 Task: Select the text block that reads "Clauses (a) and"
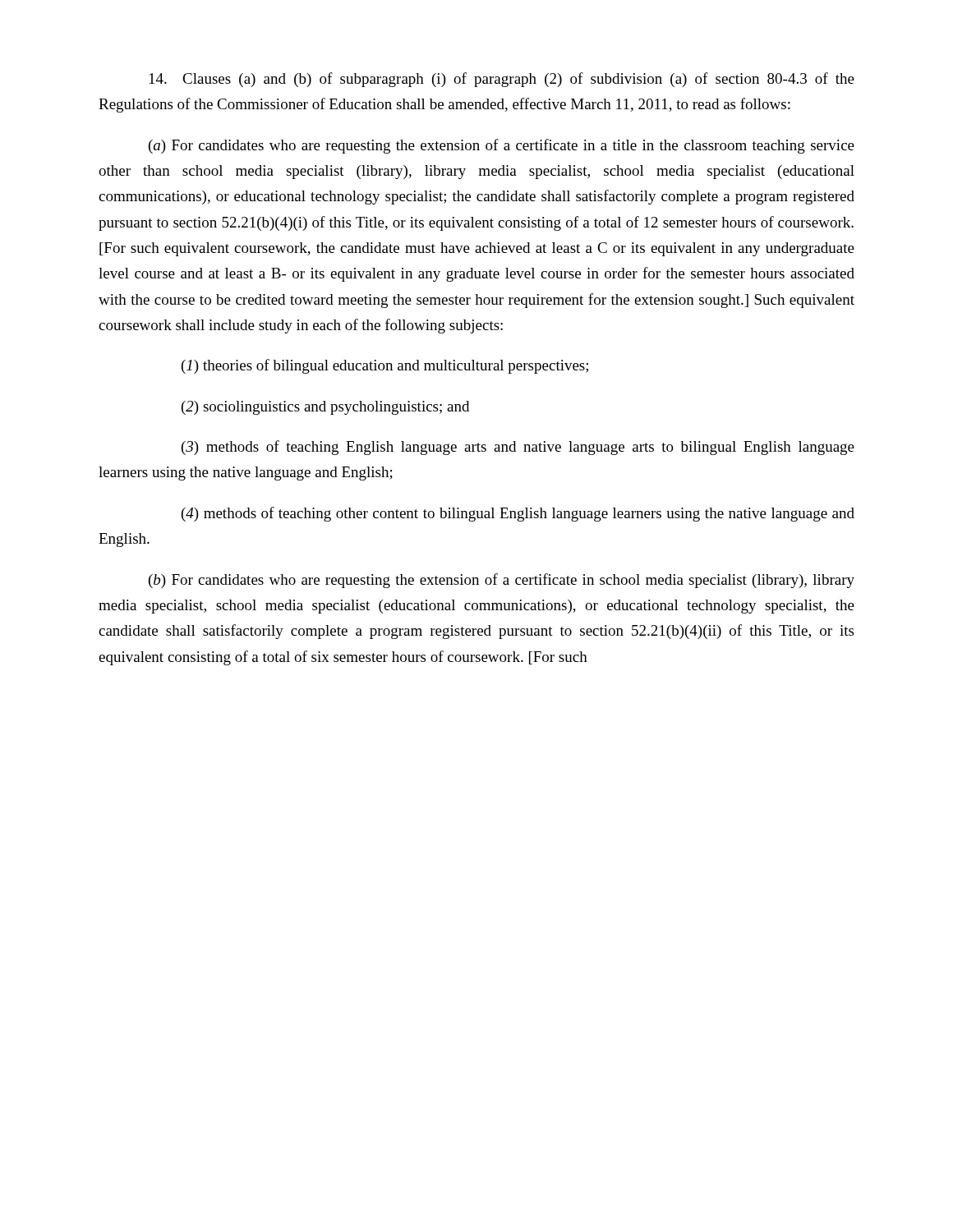[476, 91]
